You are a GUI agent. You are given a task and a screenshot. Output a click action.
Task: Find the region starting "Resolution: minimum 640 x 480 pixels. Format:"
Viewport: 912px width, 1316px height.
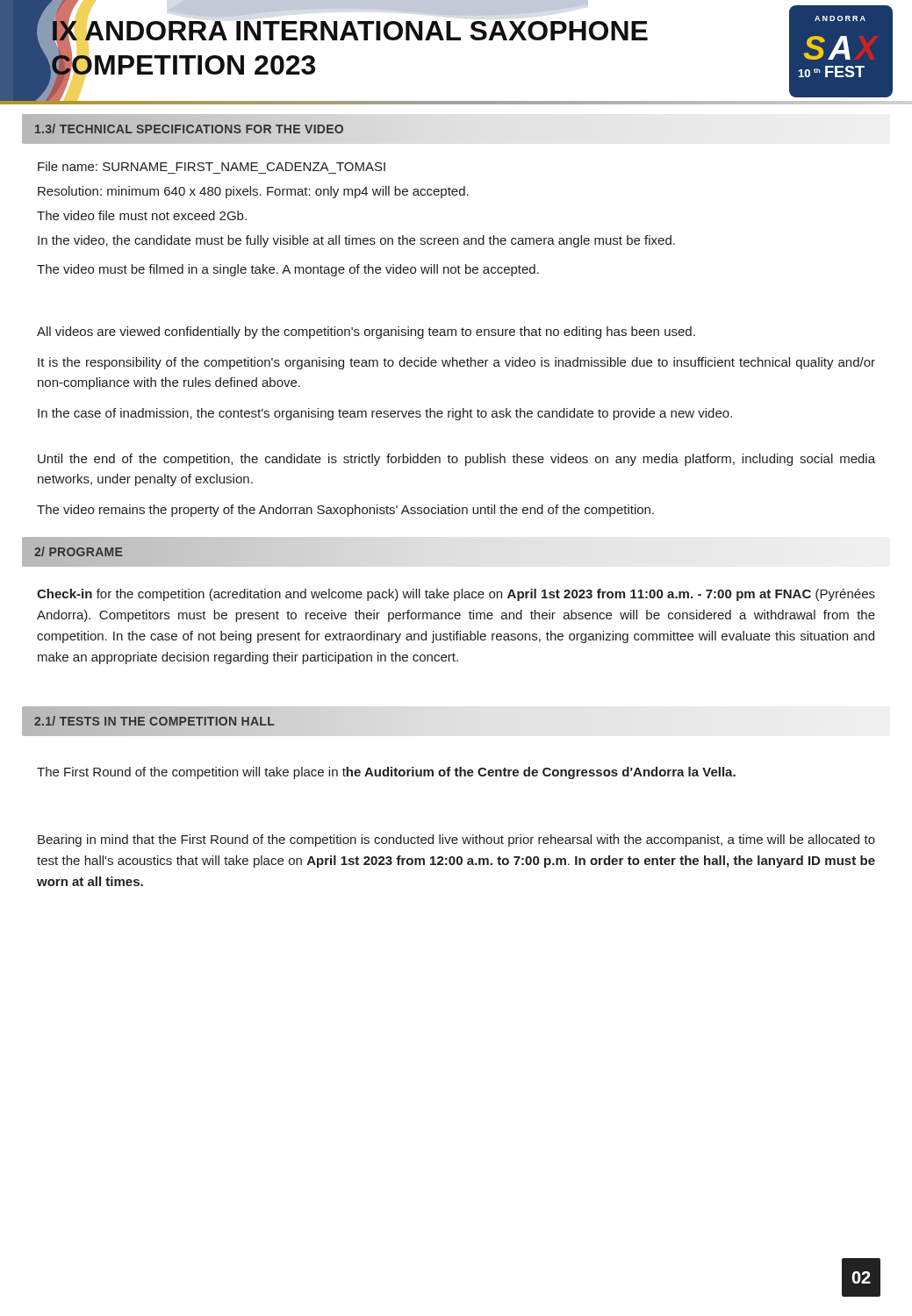(x=456, y=191)
